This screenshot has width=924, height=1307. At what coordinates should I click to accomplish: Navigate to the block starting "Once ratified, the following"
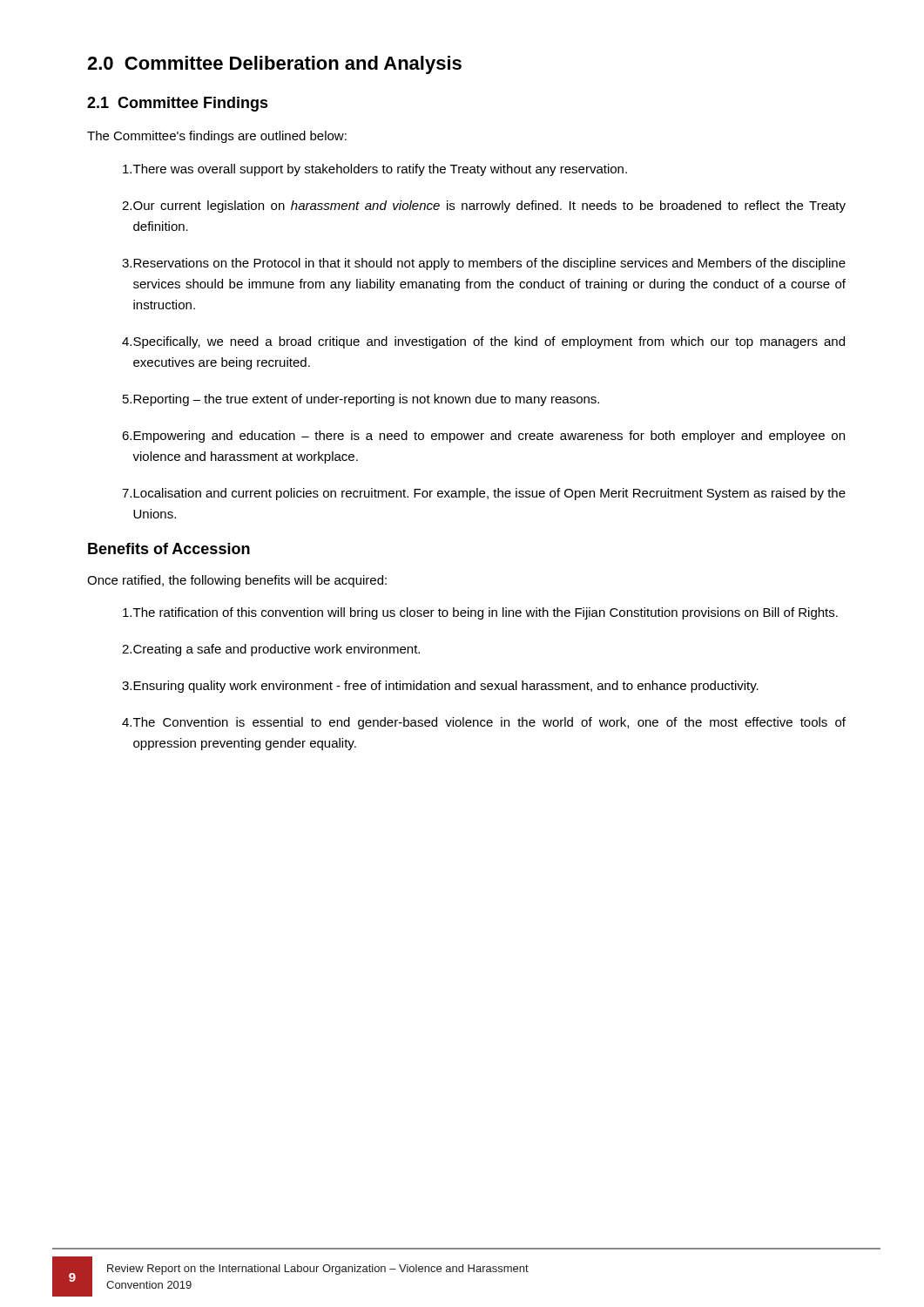[x=237, y=579]
